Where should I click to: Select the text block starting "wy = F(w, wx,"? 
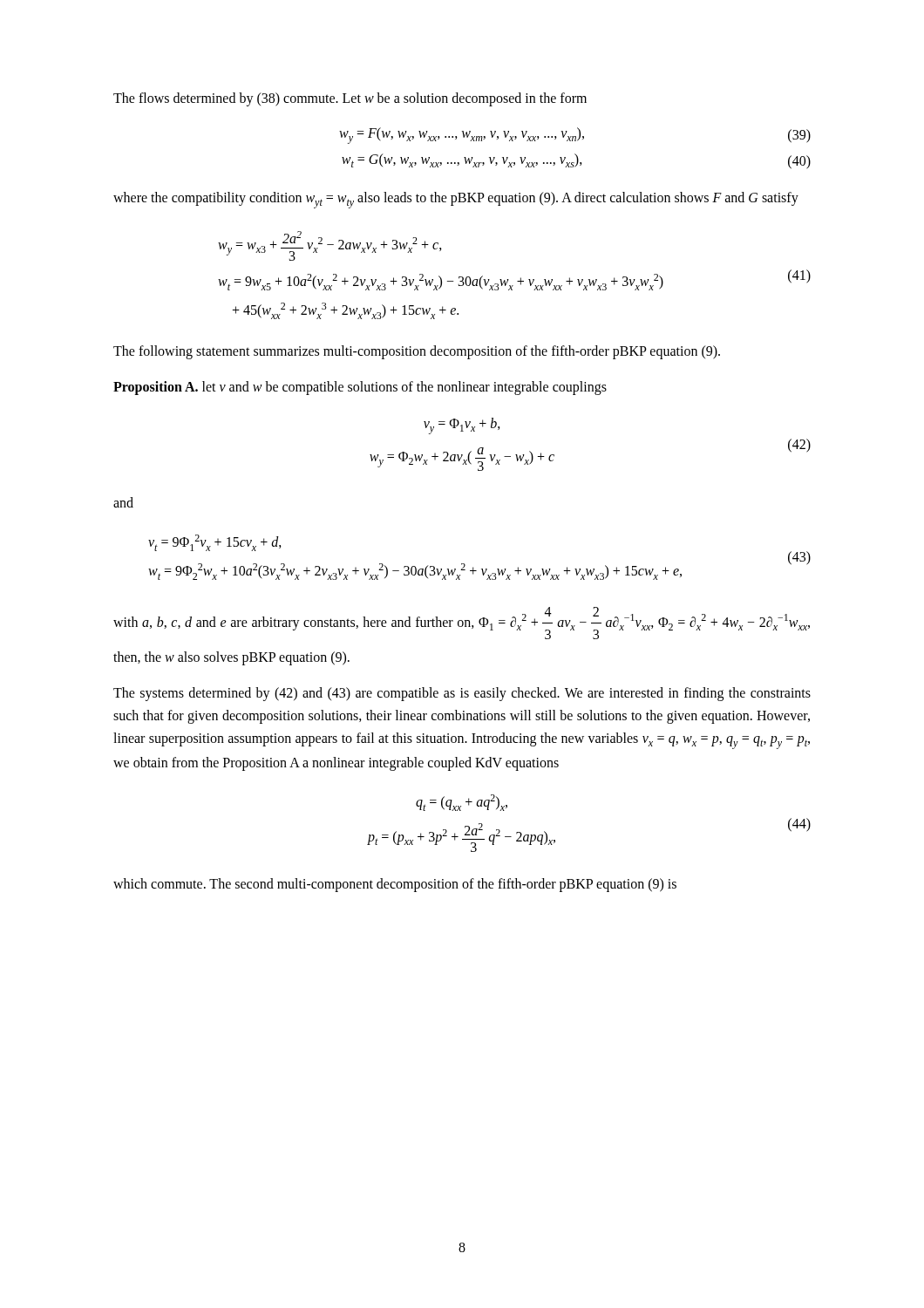point(462,148)
